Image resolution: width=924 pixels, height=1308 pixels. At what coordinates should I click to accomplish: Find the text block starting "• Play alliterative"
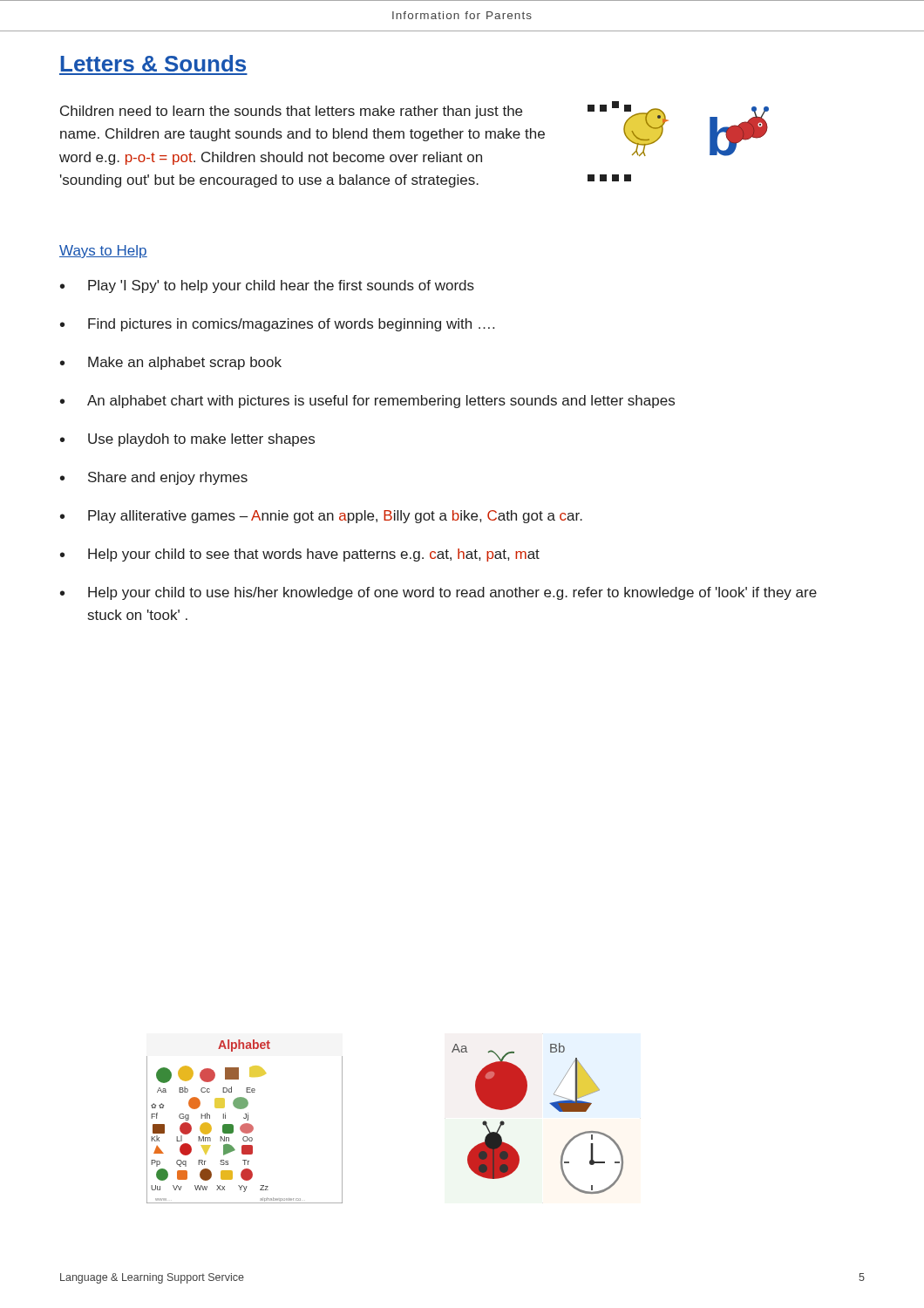452,516
